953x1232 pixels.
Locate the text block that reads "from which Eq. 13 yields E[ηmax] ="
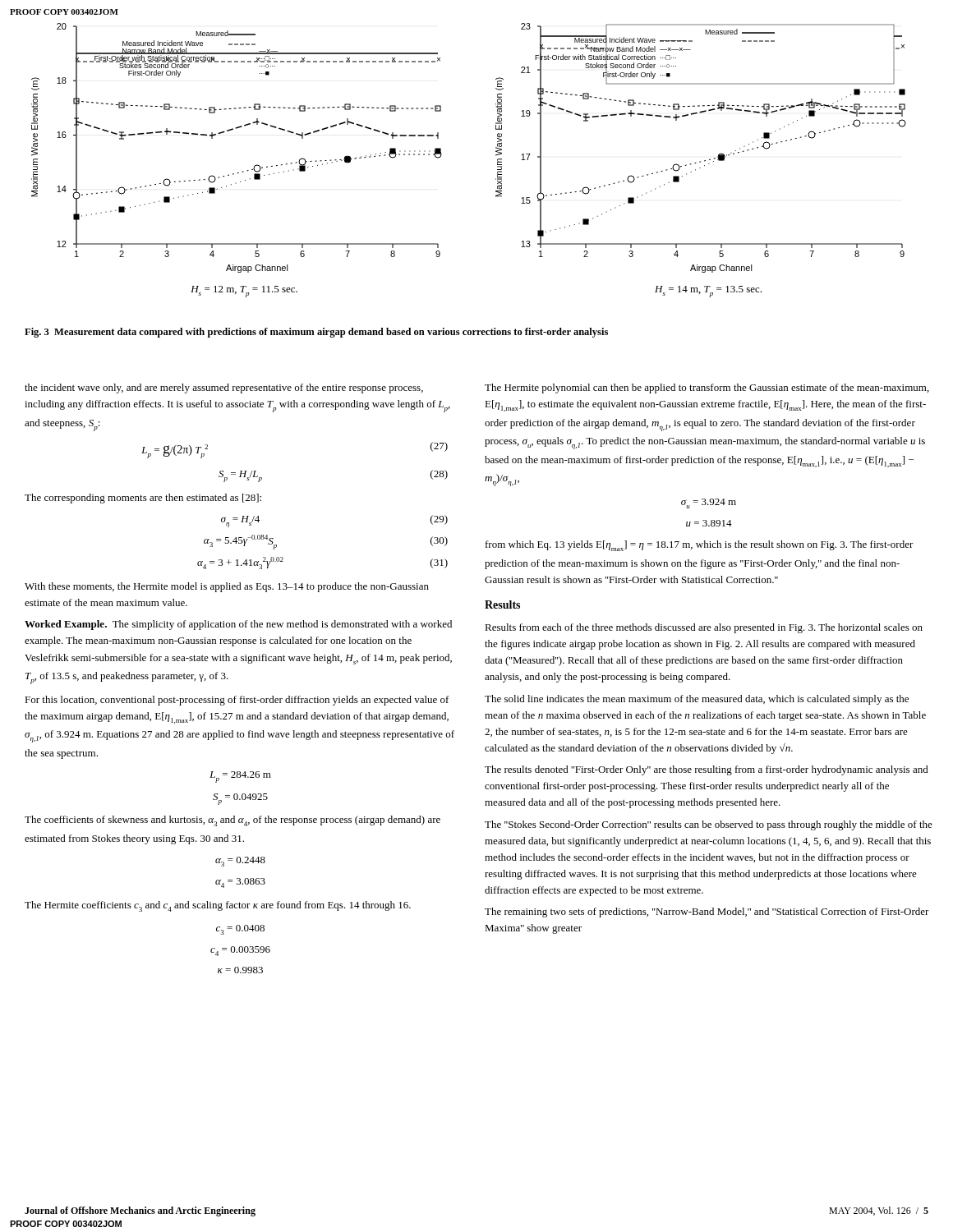[699, 562]
